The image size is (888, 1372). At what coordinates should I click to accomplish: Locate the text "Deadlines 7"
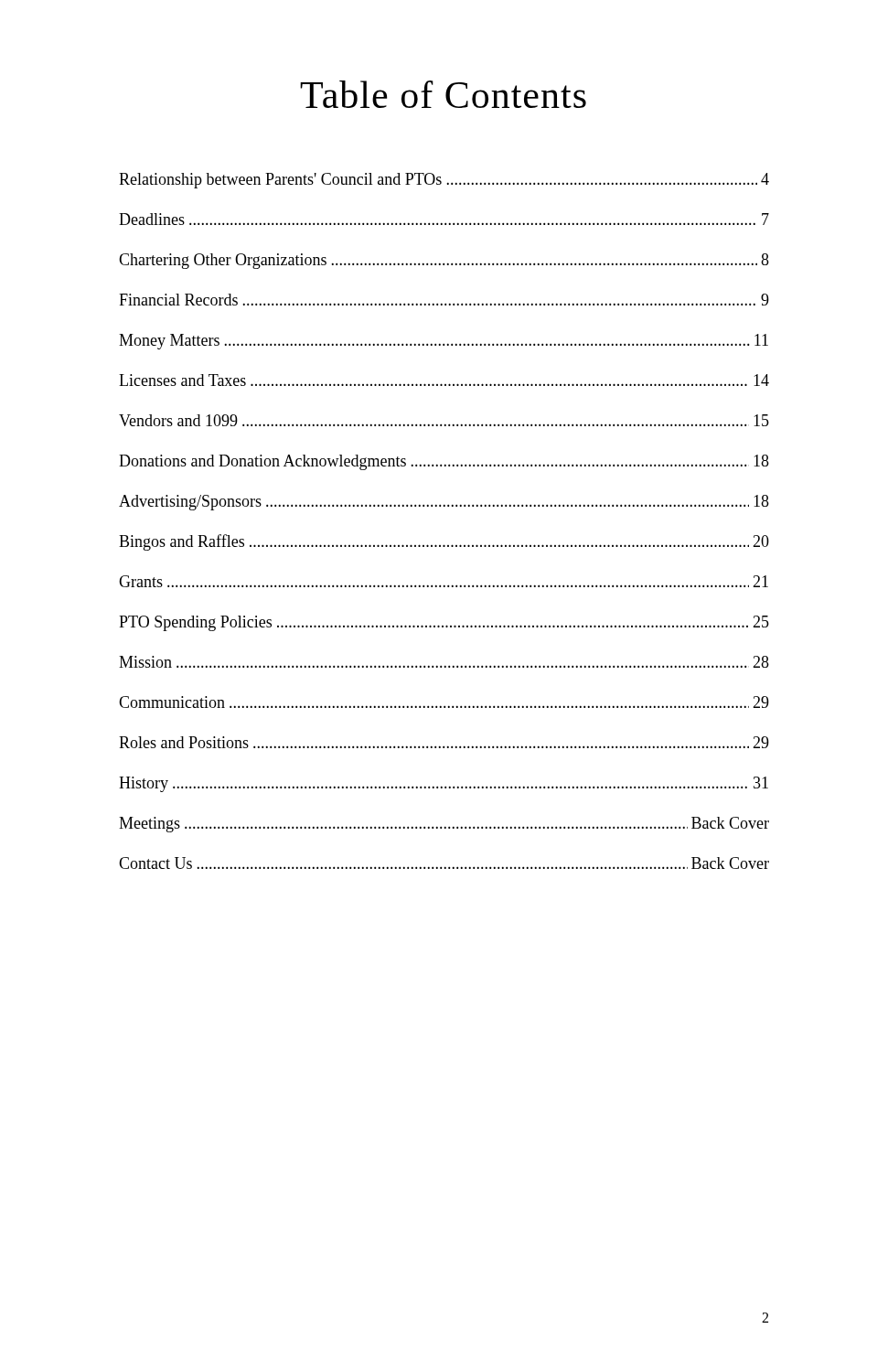click(x=444, y=220)
